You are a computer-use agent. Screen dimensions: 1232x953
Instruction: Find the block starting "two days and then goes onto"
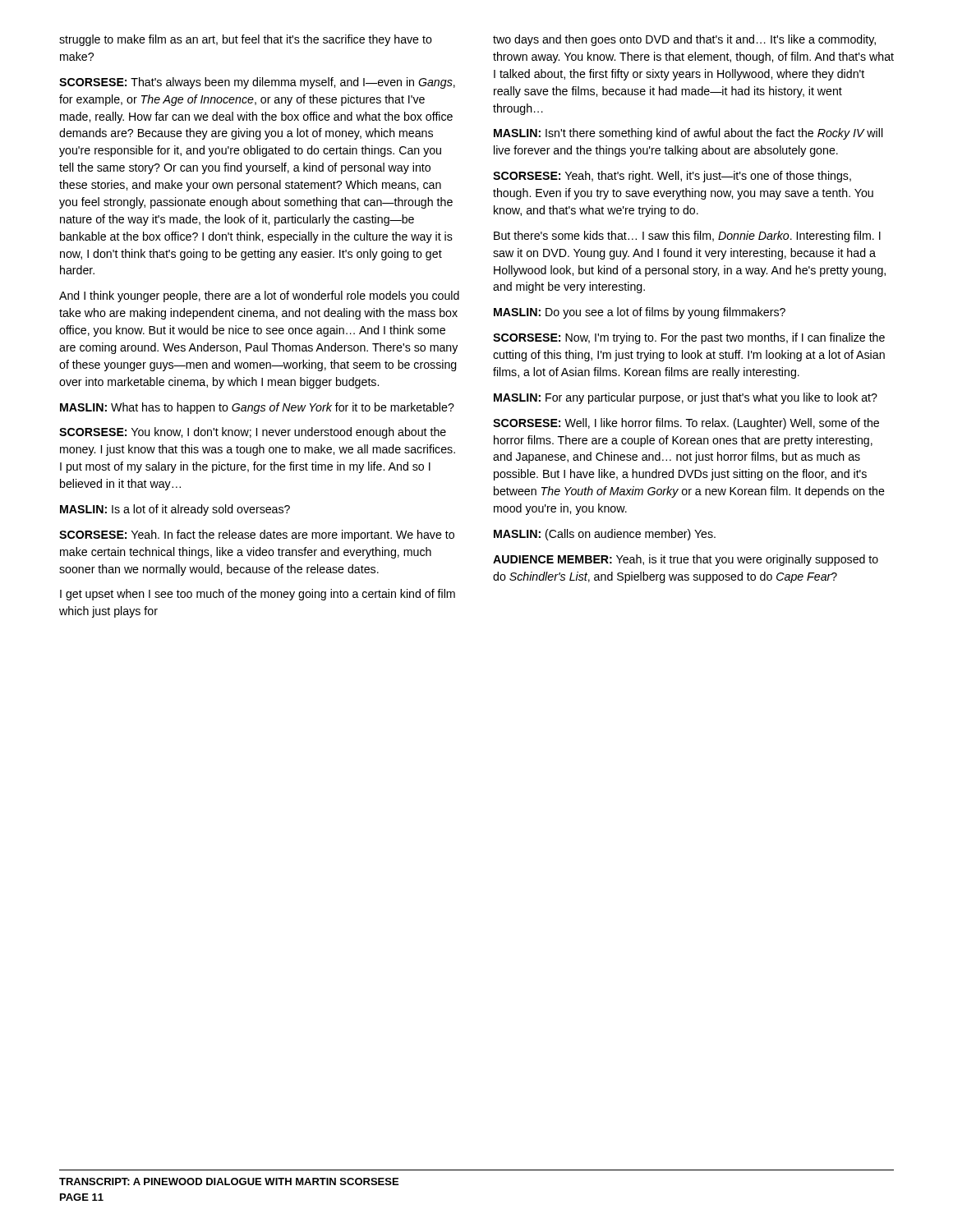click(693, 74)
